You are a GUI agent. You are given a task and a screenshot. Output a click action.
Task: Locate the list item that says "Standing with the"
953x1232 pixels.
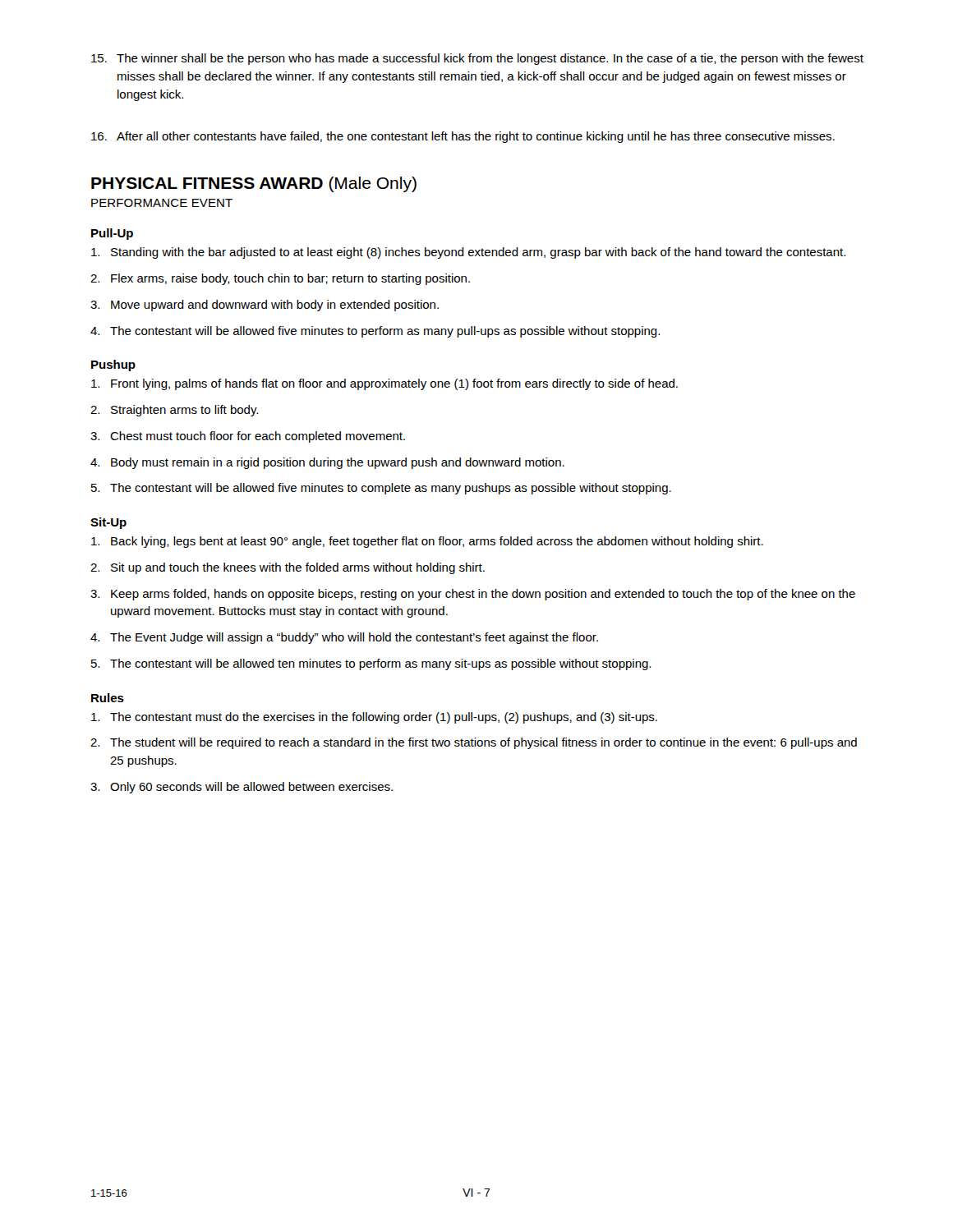coord(481,252)
